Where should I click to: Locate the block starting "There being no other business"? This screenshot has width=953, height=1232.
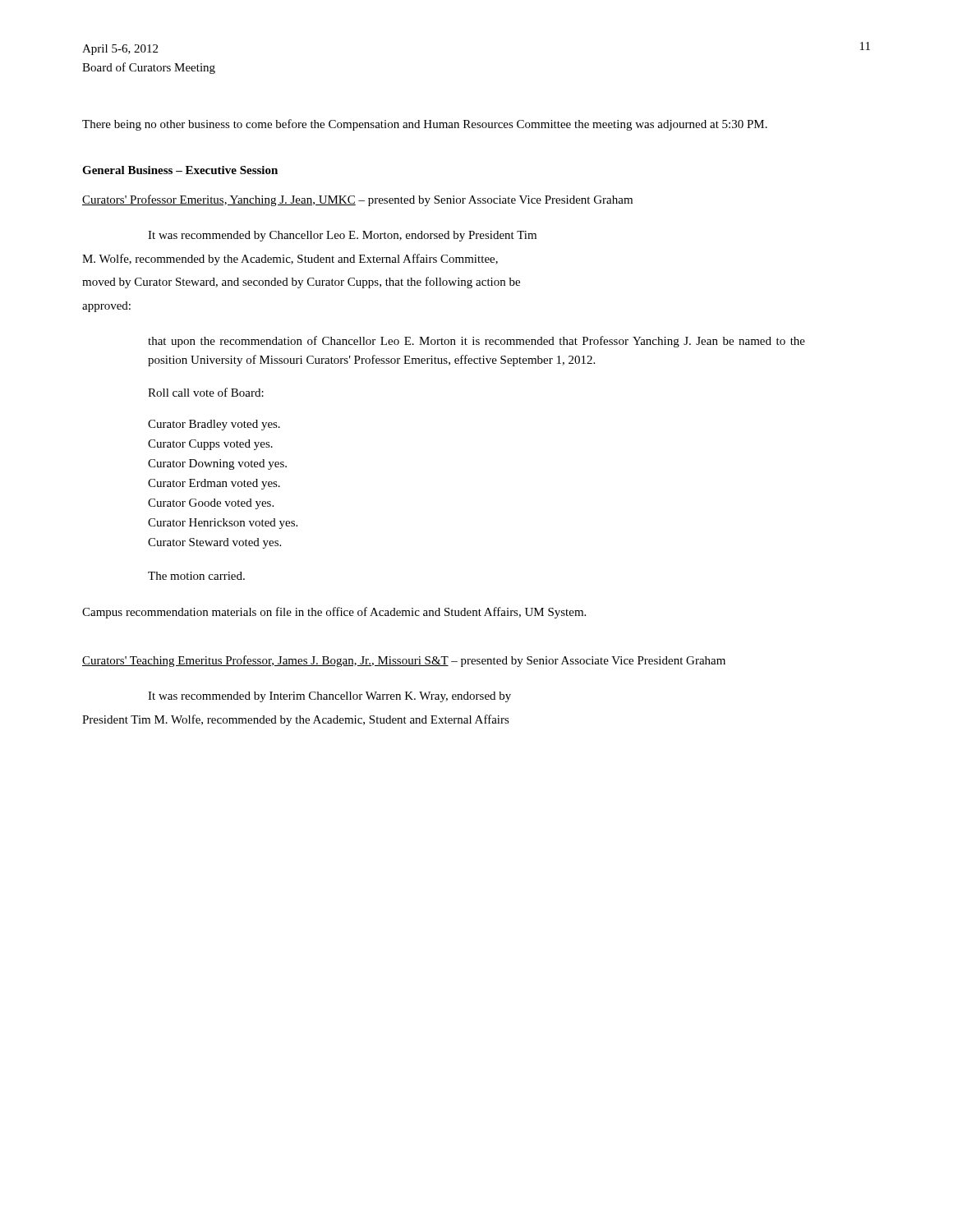(x=425, y=124)
